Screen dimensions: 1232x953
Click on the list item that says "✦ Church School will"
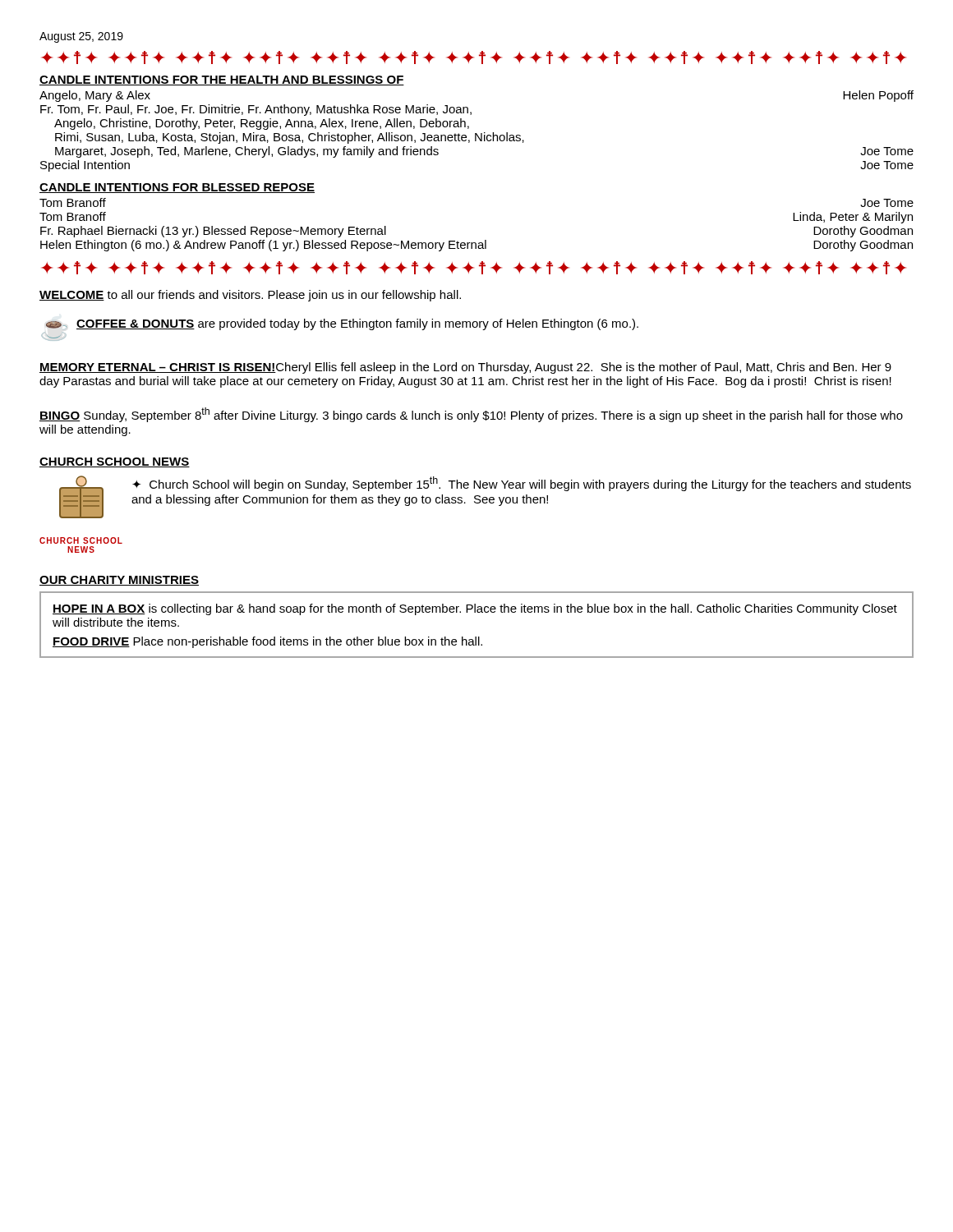click(521, 490)
